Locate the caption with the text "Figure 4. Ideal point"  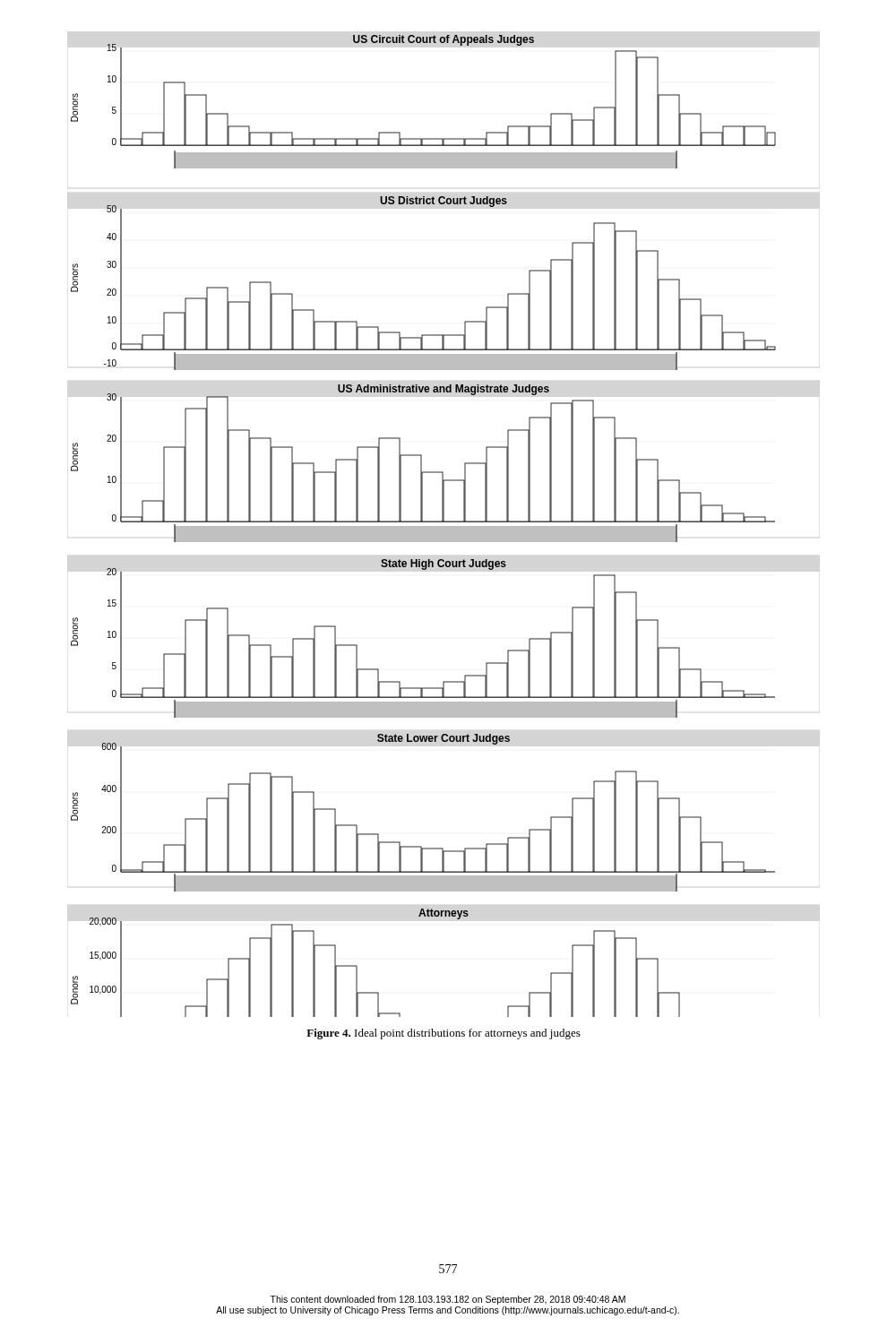pyautogui.click(x=444, y=1033)
